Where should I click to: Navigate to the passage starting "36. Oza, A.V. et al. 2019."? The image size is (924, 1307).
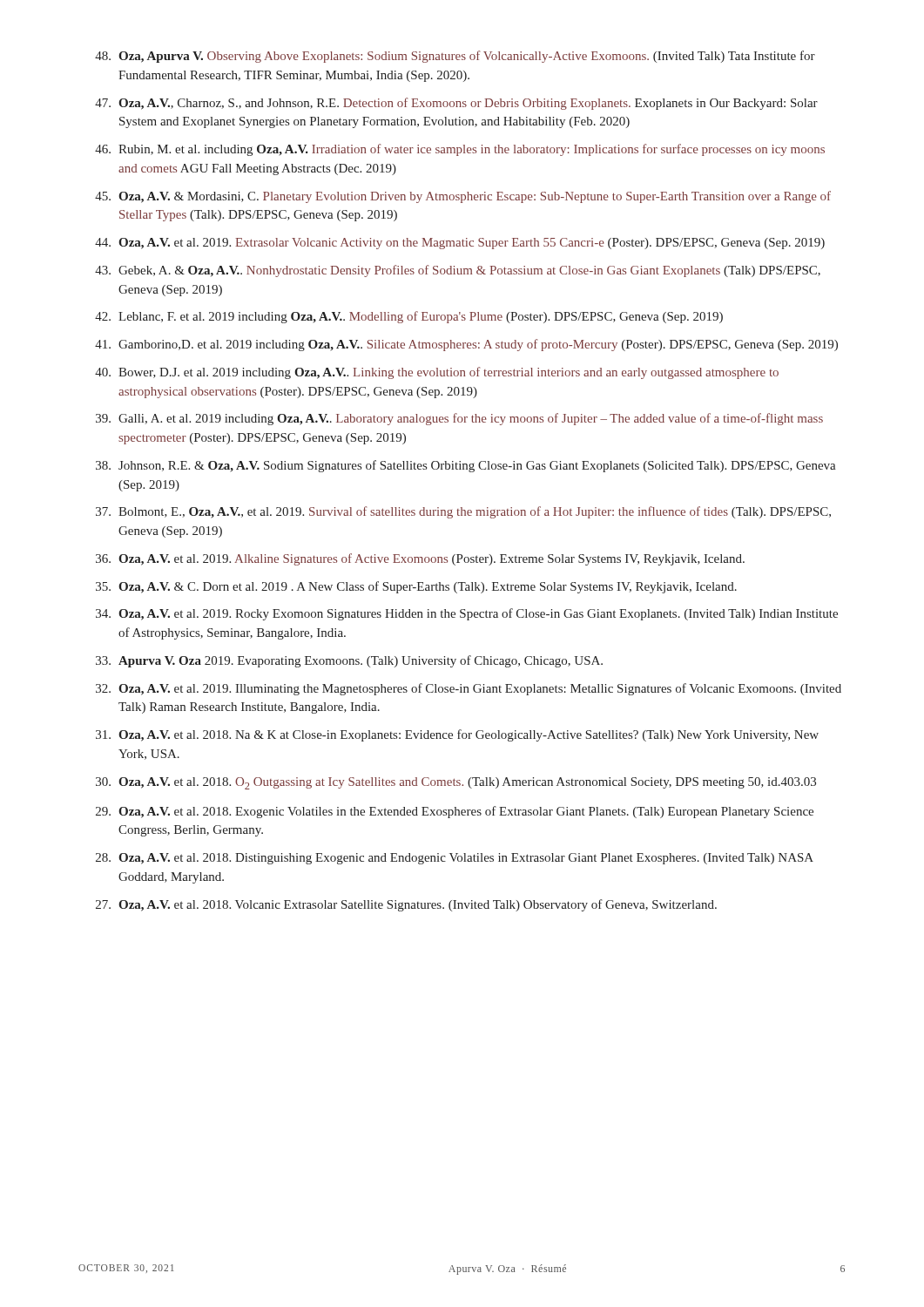[462, 559]
